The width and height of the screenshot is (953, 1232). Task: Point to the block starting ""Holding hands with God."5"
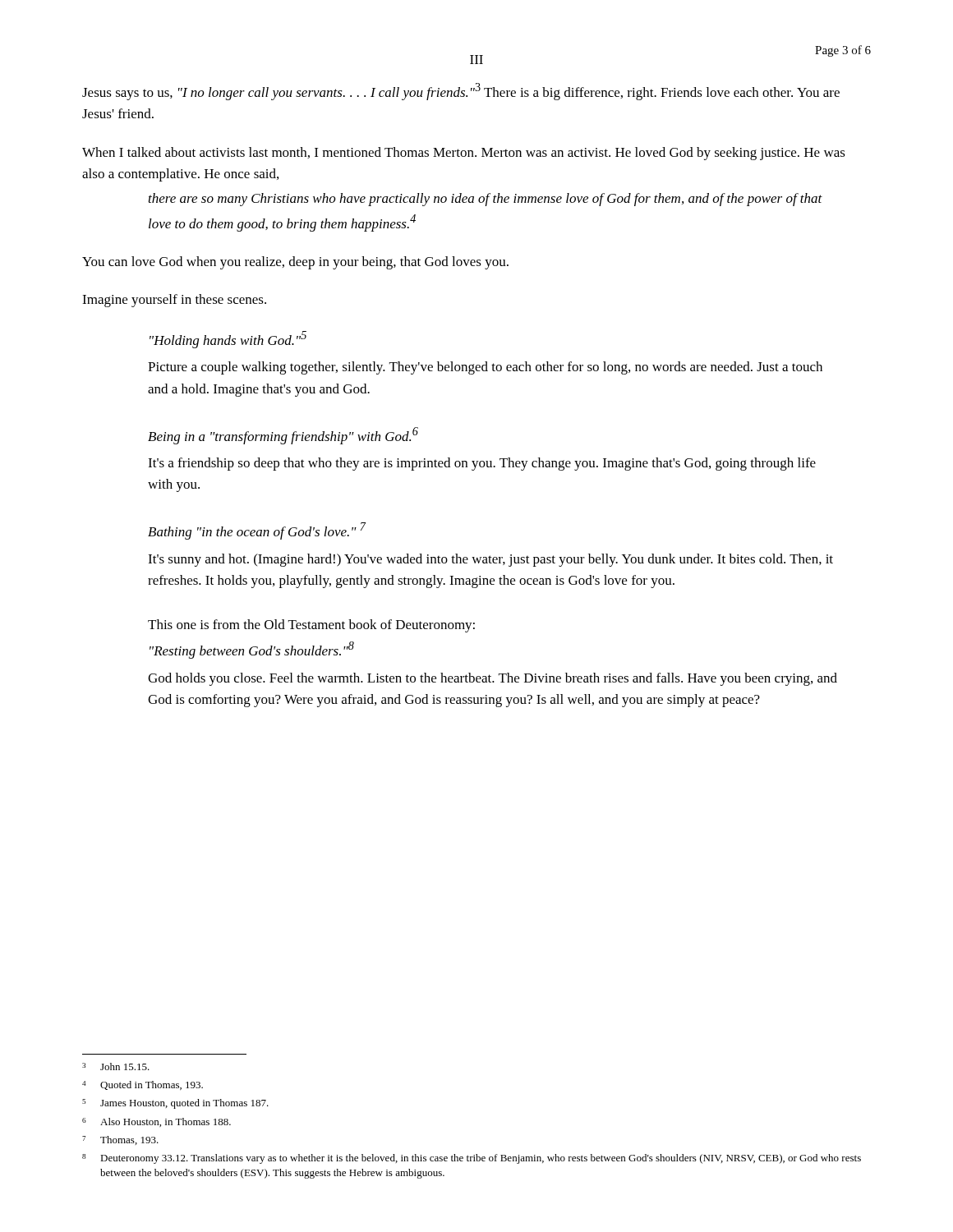227,339
